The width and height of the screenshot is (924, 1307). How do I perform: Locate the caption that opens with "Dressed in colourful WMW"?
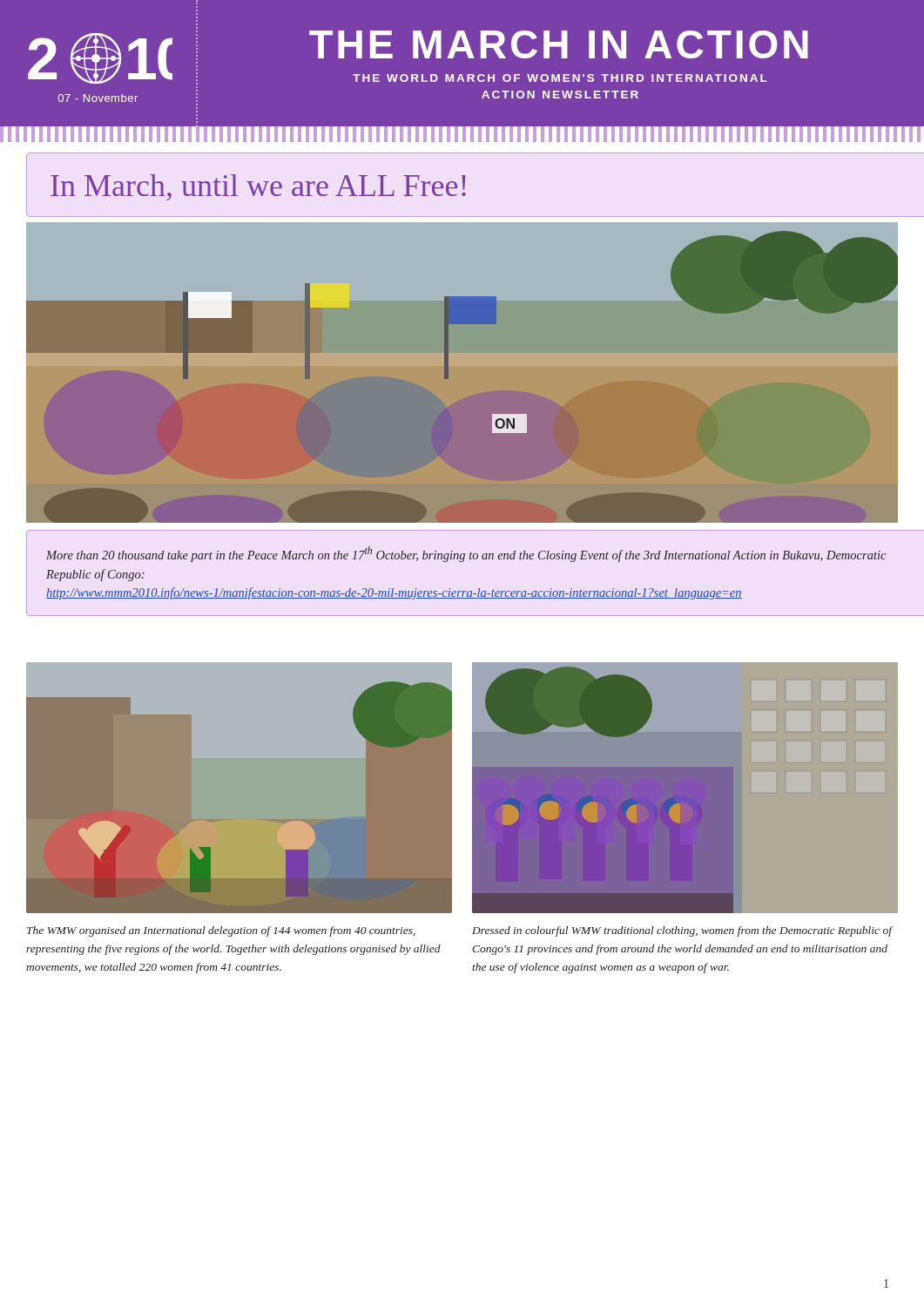point(685,949)
